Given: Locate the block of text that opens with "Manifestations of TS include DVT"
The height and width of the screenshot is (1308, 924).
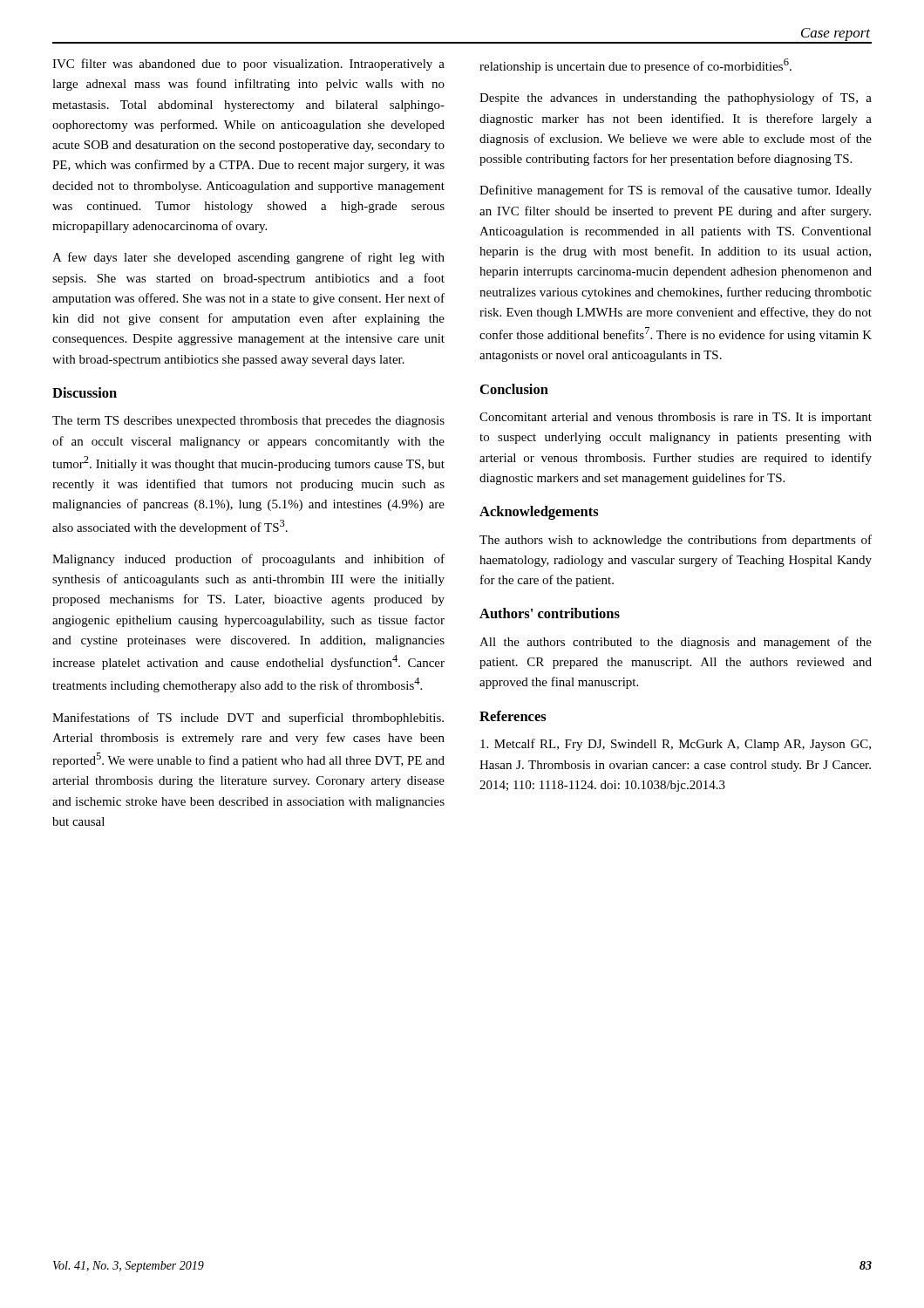Looking at the screenshot, I should click(x=248, y=770).
